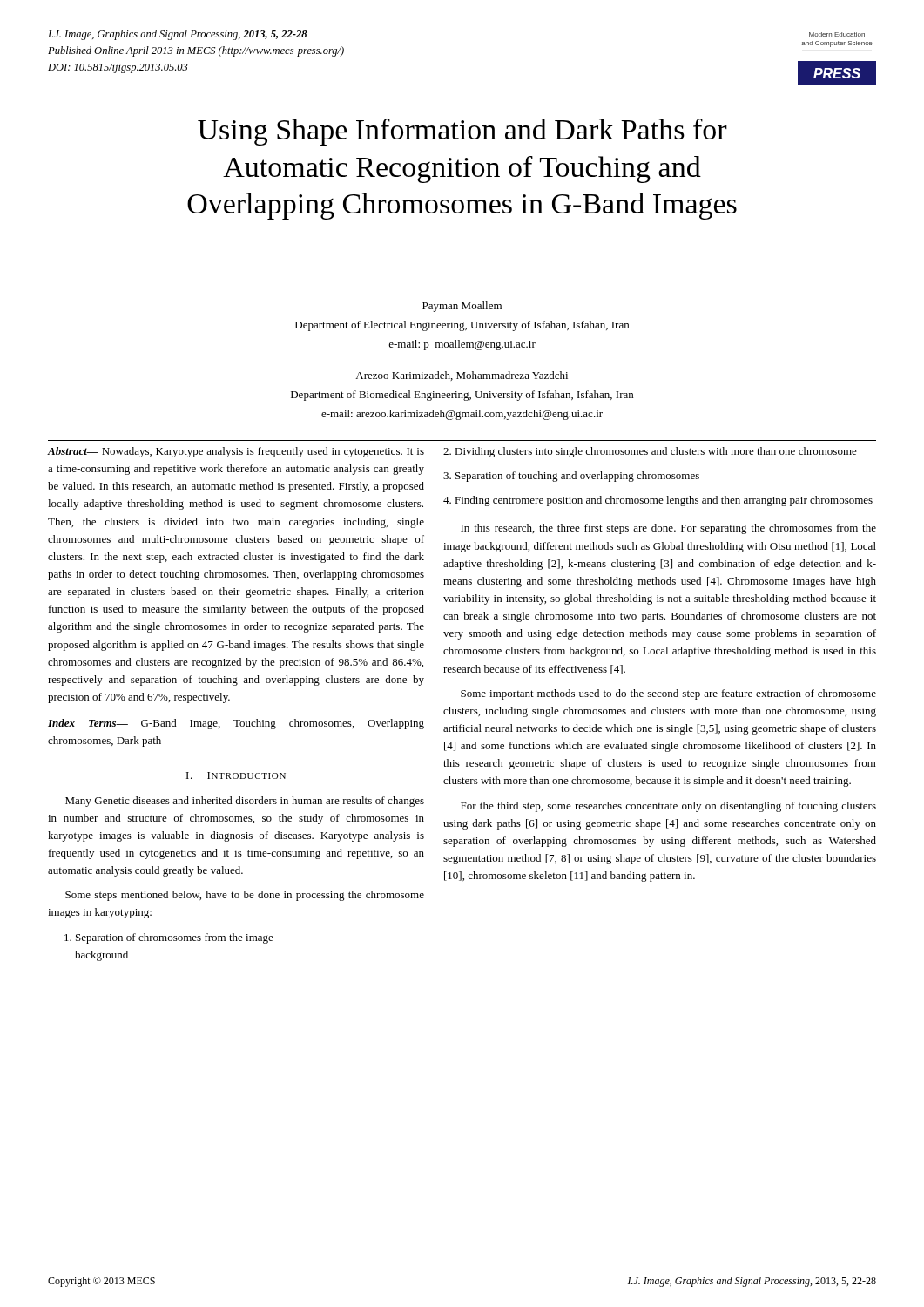This screenshot has width=924, height=1307.
Task: Navigate to the passage starting "Index Terms— G-Band Image, Touching chromosomes, Overlapping chromosomes,"
Action: (236, 732)
